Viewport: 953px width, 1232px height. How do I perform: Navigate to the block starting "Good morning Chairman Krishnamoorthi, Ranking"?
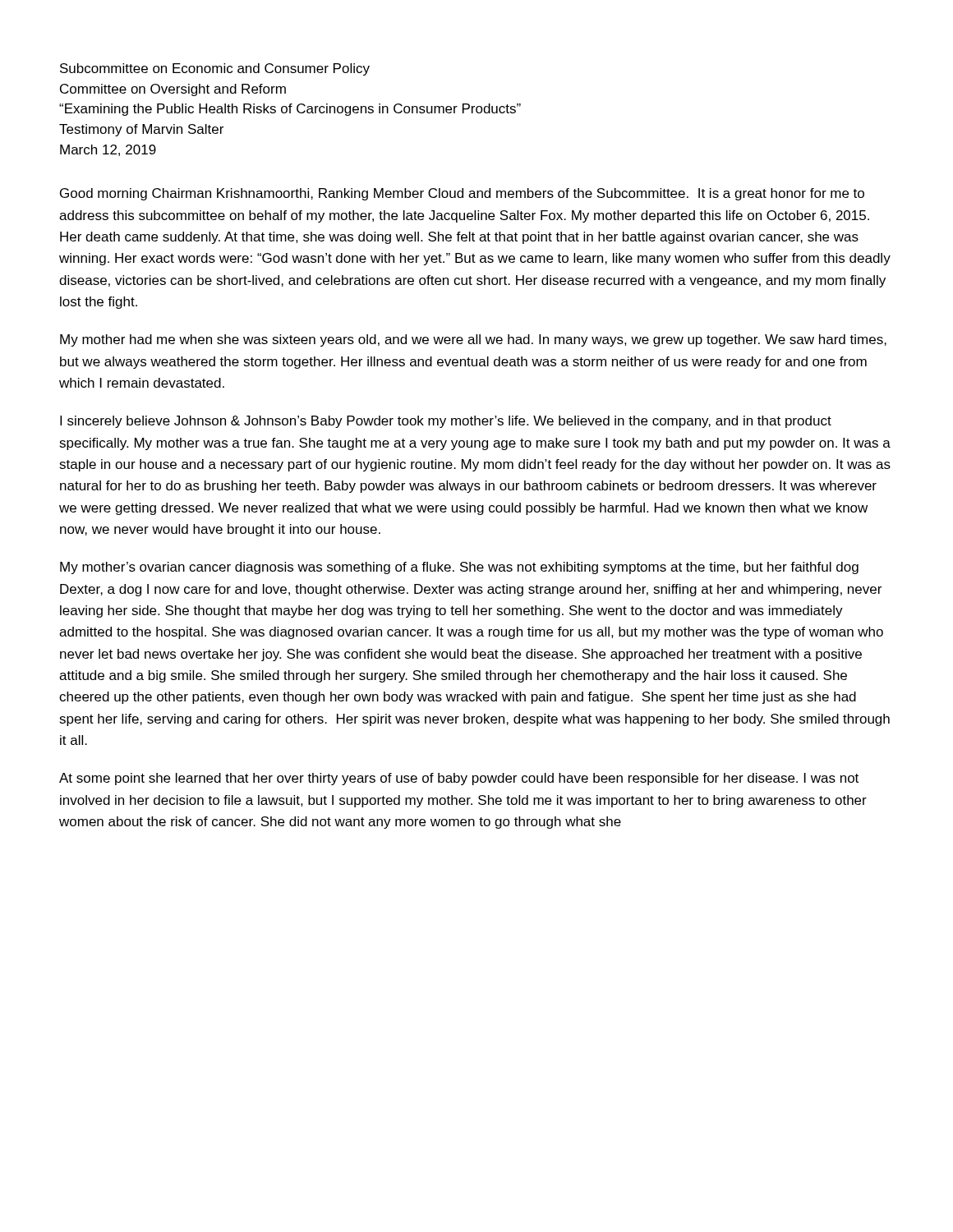(475, 248)
